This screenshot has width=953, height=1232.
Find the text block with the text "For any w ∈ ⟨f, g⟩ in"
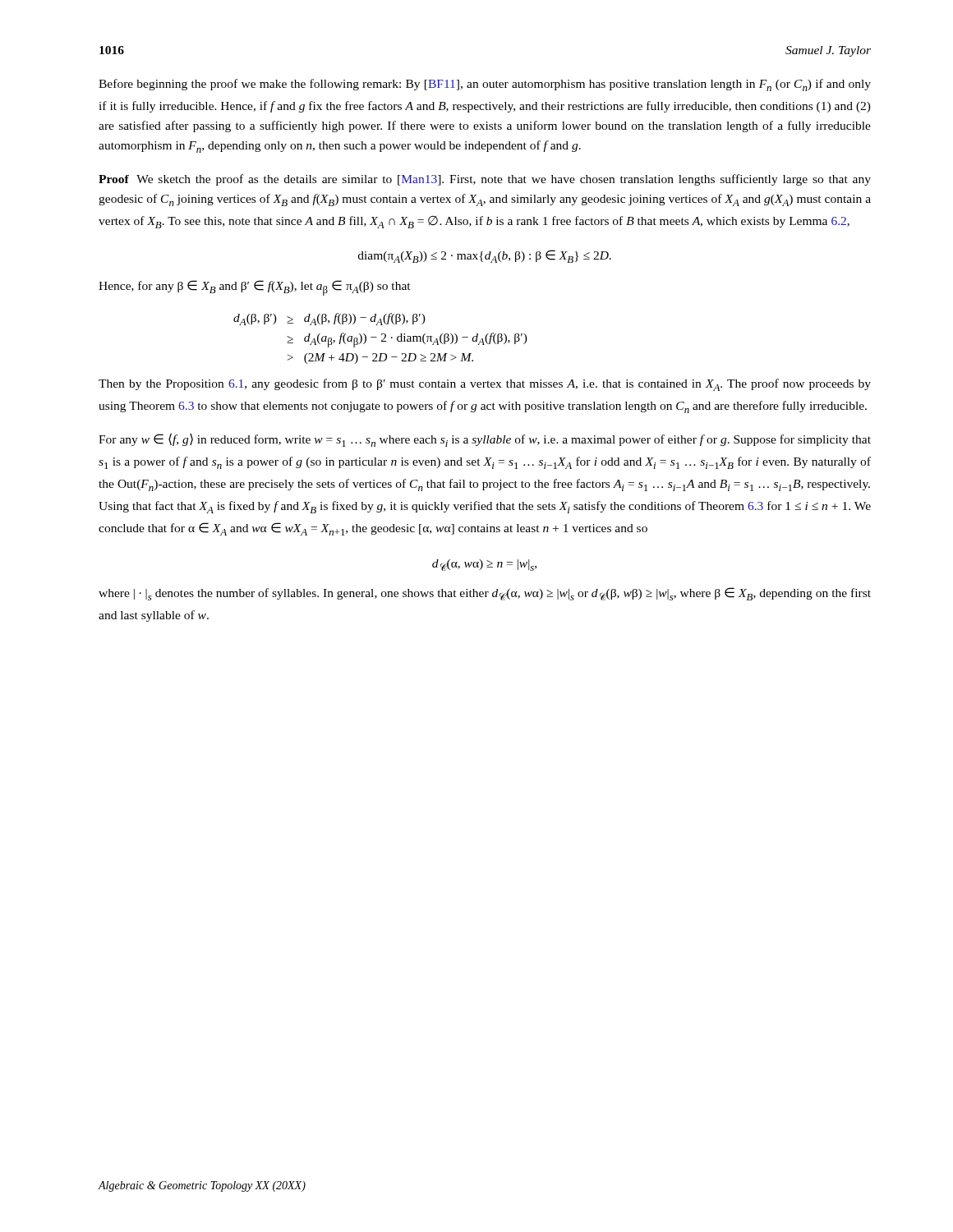pos(485,485)
